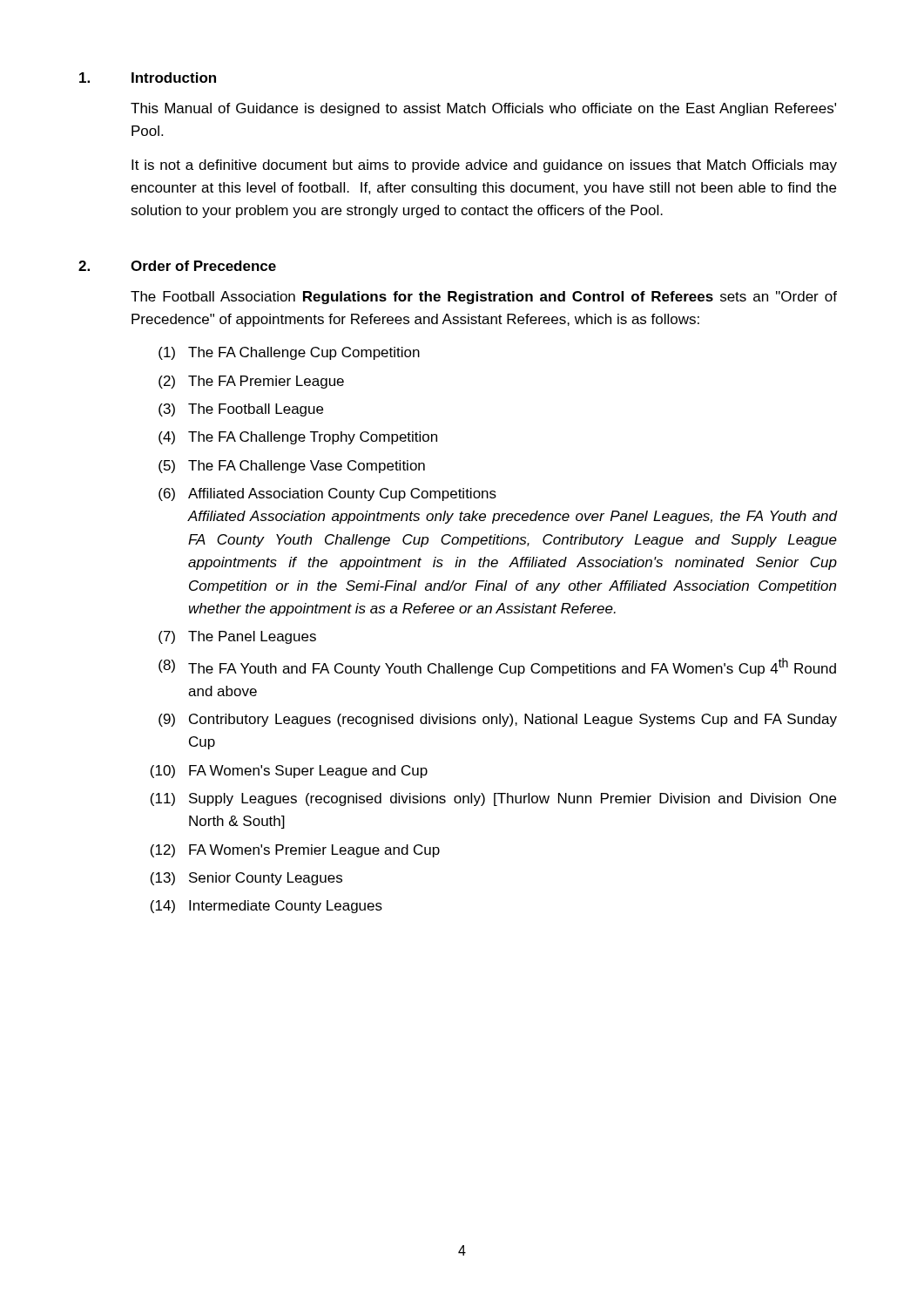This screenshot has height=1307, width=924.
Task: Select the region starting "(13) Senior County Leagues"
Action: point(246,879)
